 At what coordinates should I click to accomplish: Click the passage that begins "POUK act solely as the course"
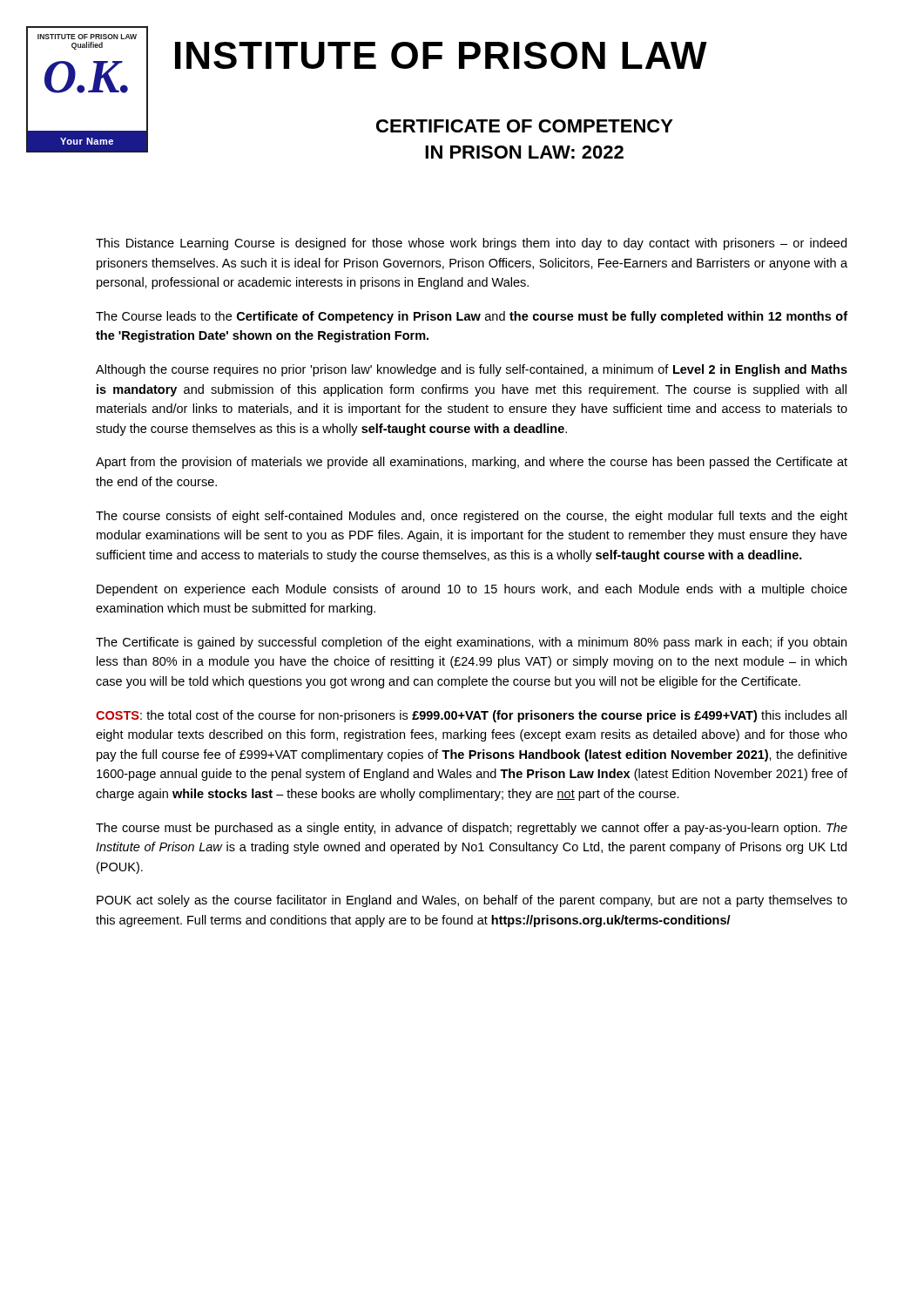coord(472,911)
